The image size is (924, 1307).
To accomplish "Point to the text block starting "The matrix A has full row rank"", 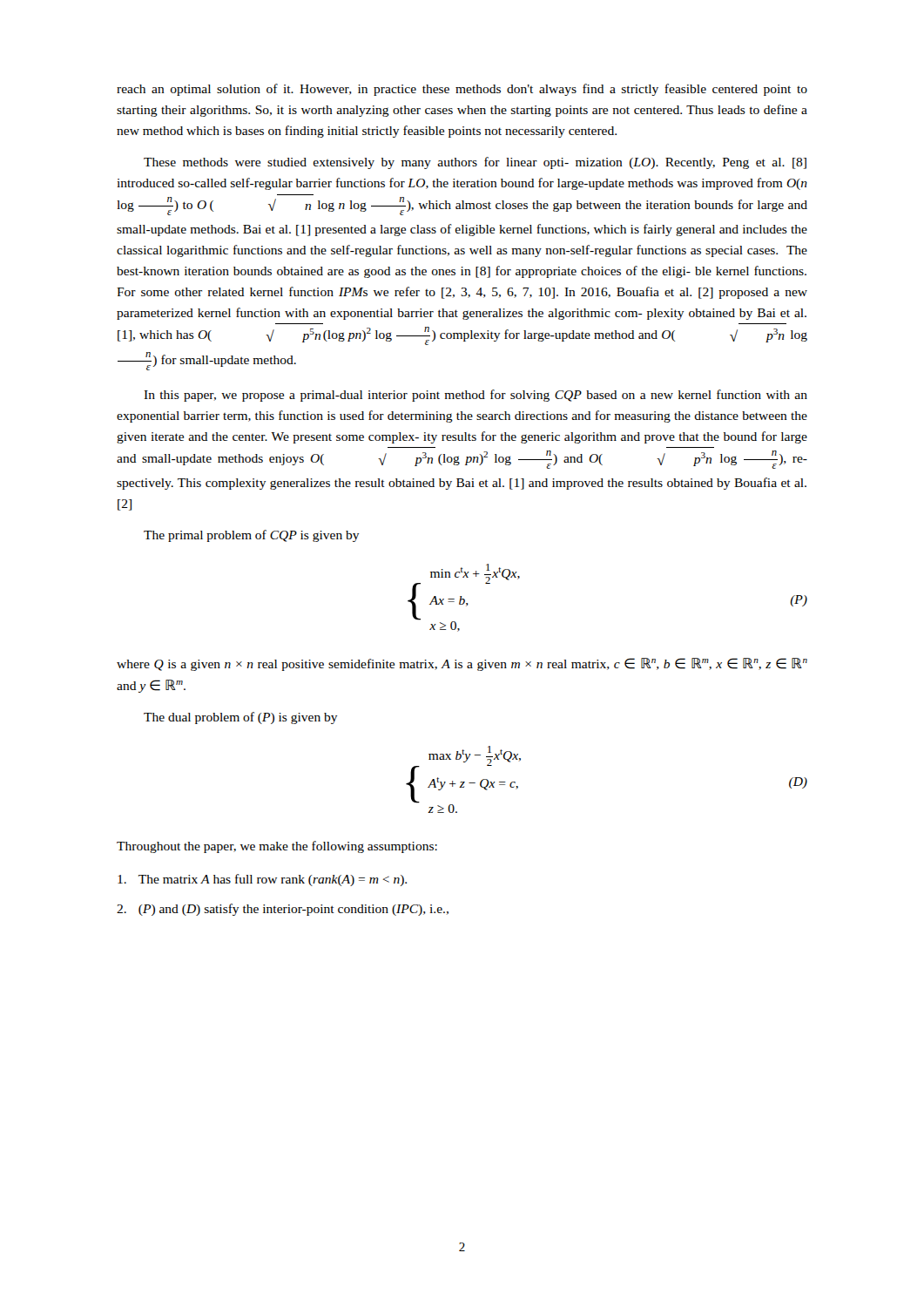I will point(262,879).
